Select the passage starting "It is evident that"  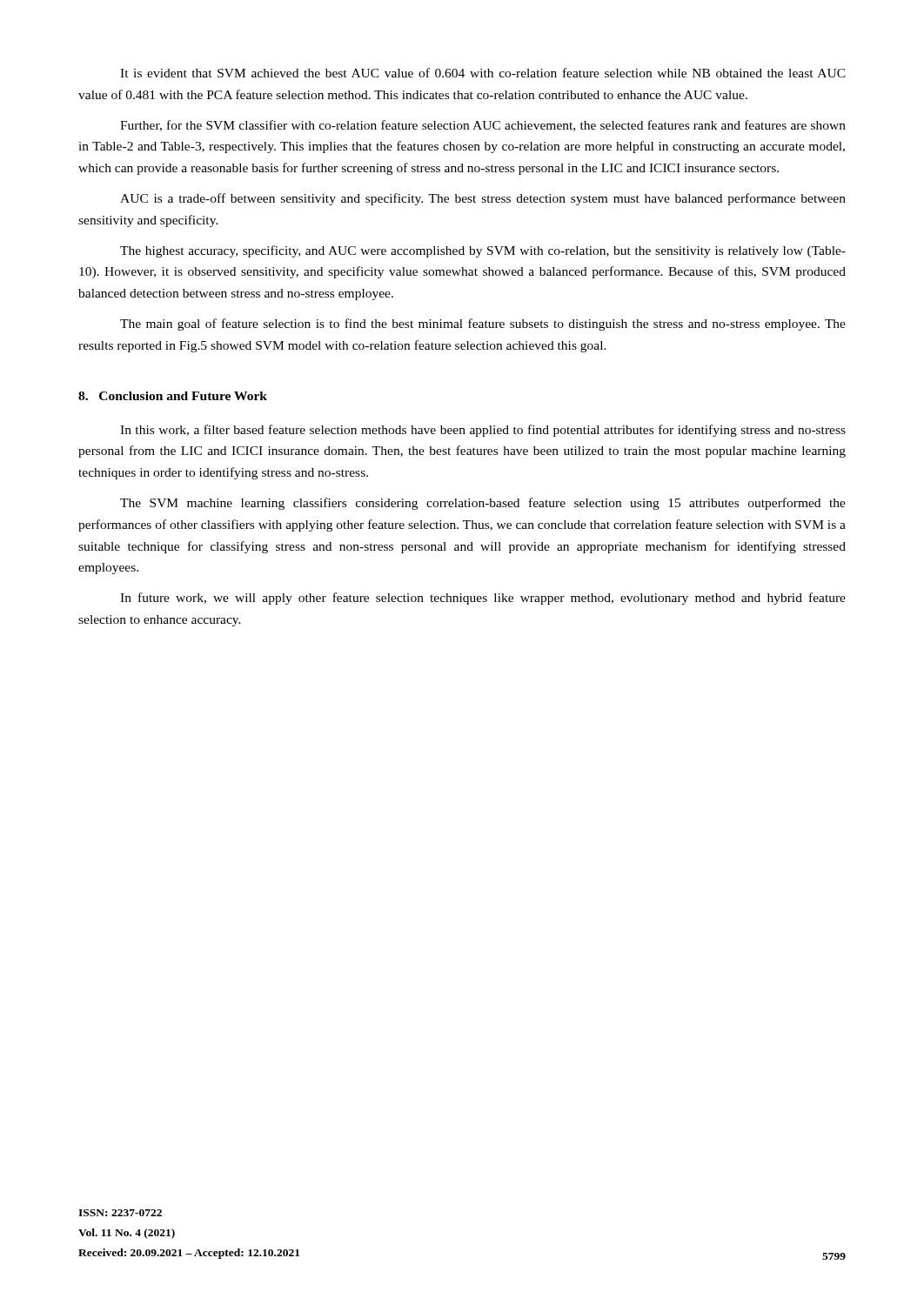(462, 83)
